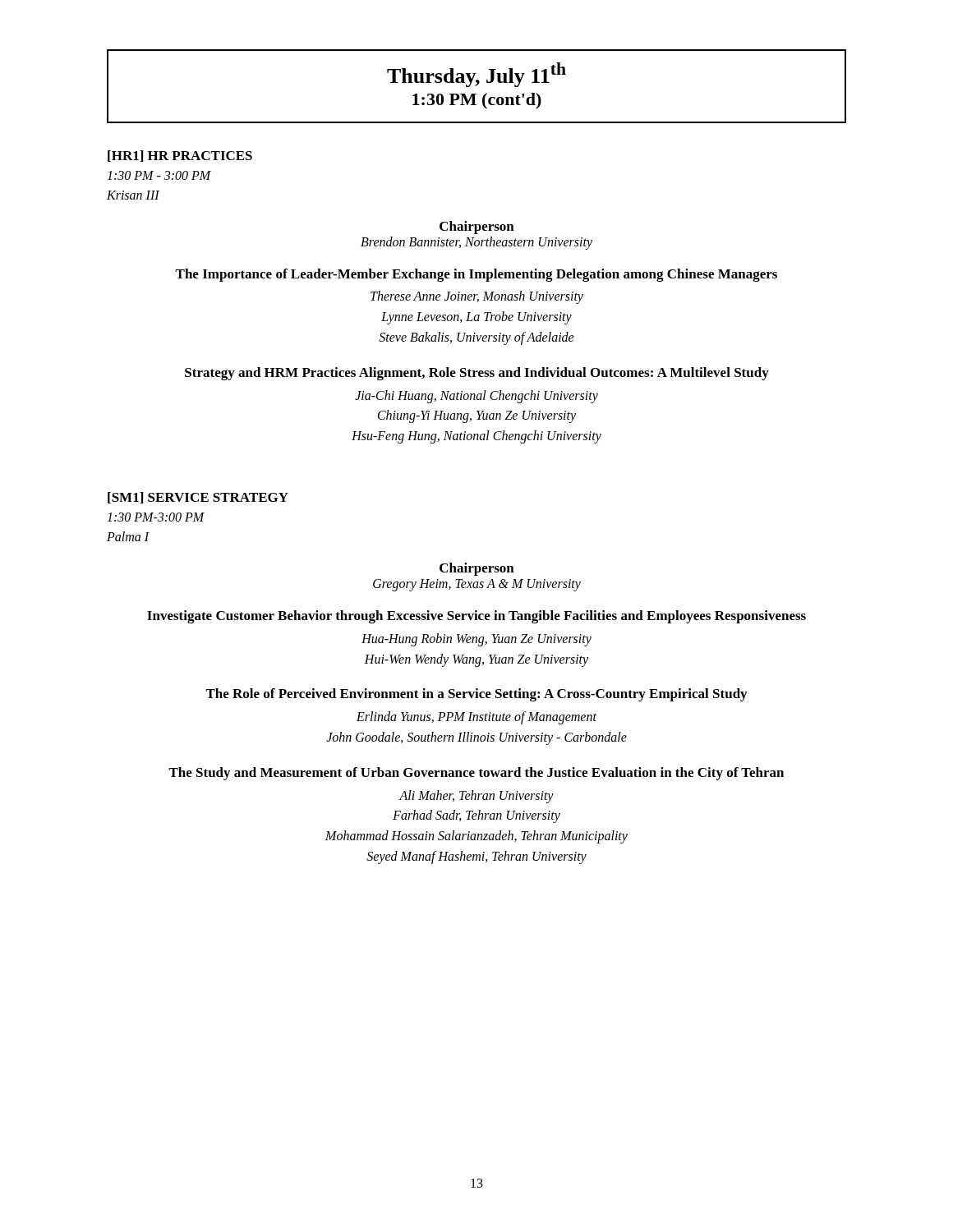Click on the text block that says "Investigate Customer Behavior through"
953x1232 pixels.
pyautogui.click(x=476, y=616)
